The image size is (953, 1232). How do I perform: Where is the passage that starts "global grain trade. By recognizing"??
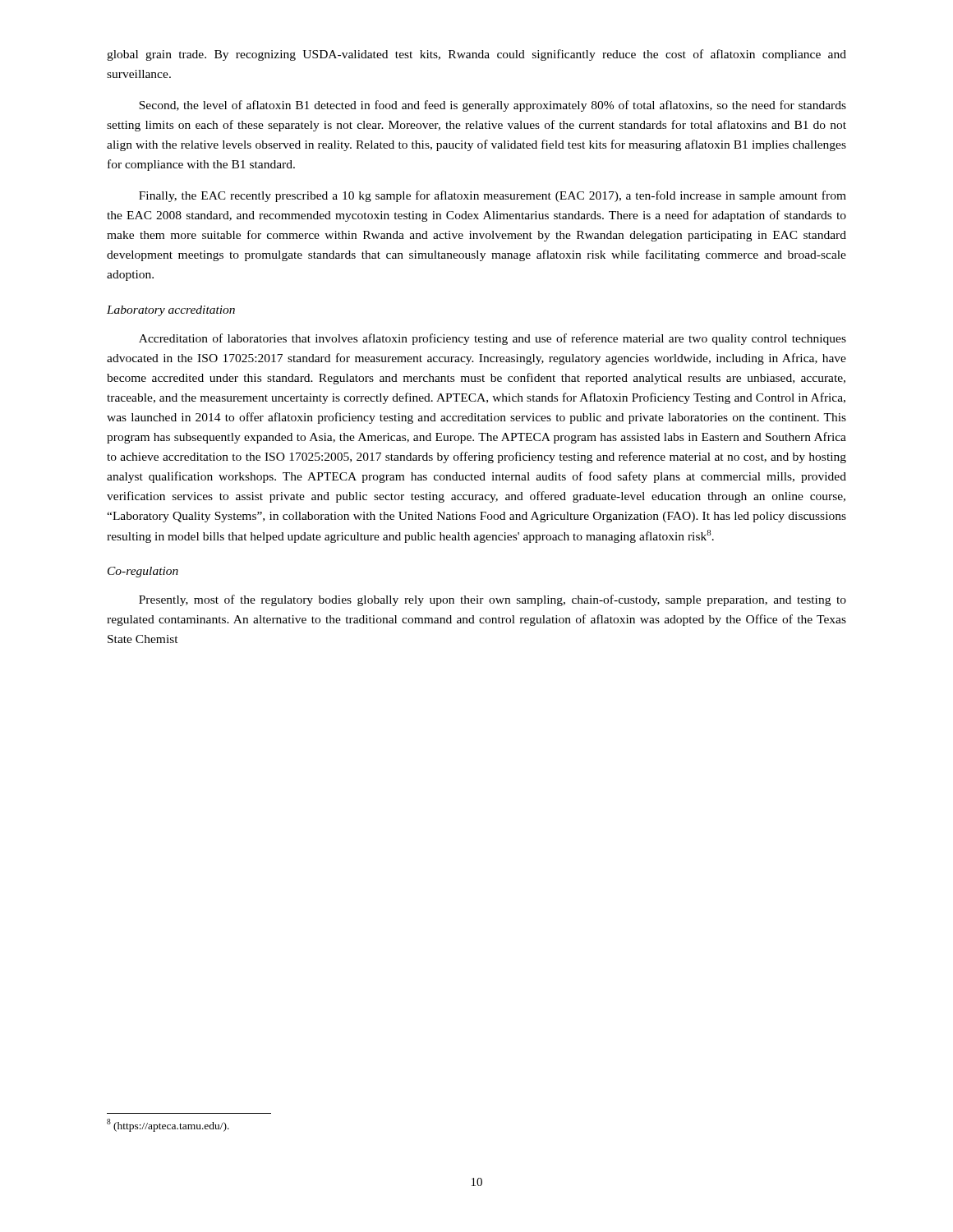pyautogui.click(x=476, y=64)
